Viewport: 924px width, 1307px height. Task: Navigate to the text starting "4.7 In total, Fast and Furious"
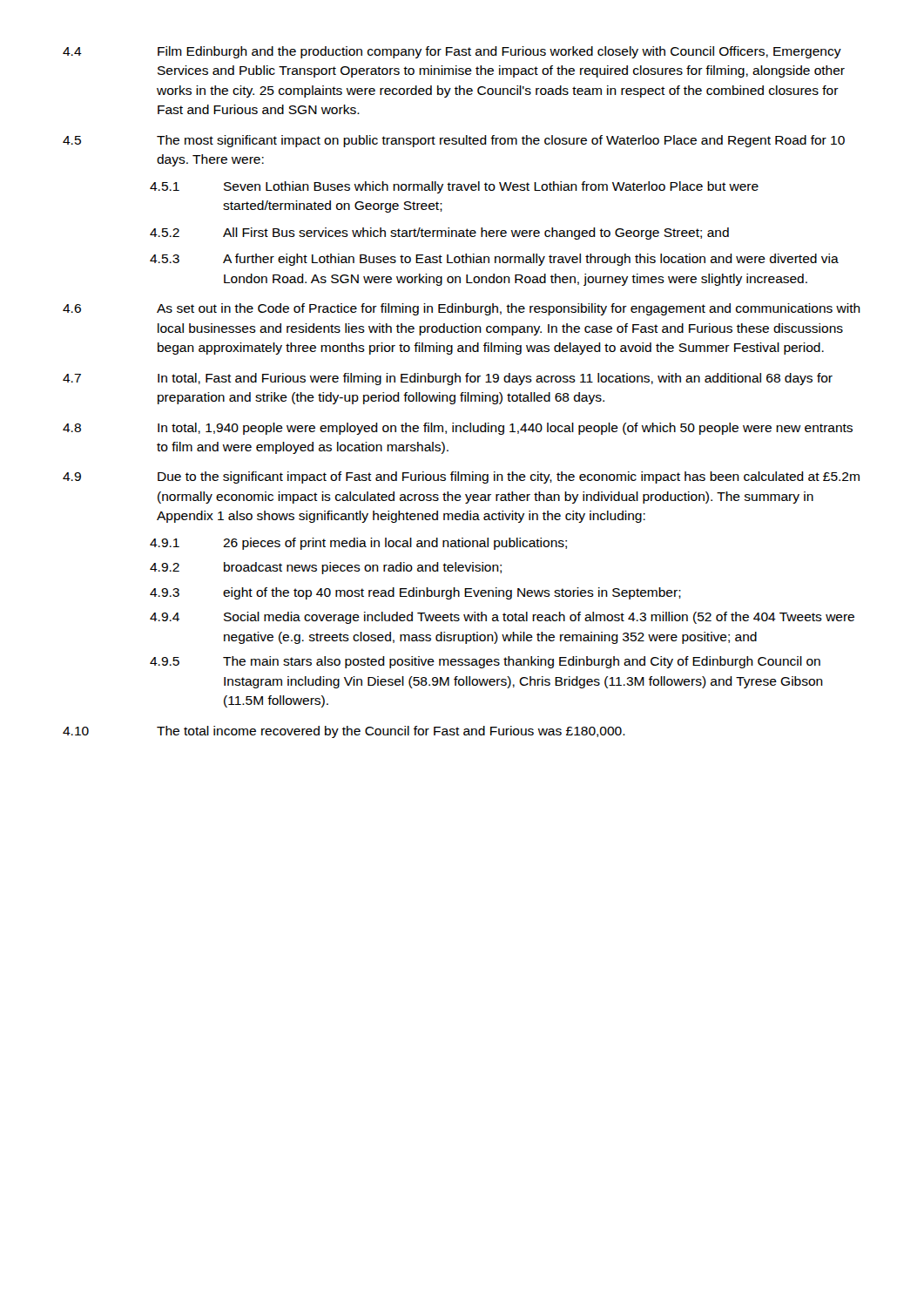[462, 388]
